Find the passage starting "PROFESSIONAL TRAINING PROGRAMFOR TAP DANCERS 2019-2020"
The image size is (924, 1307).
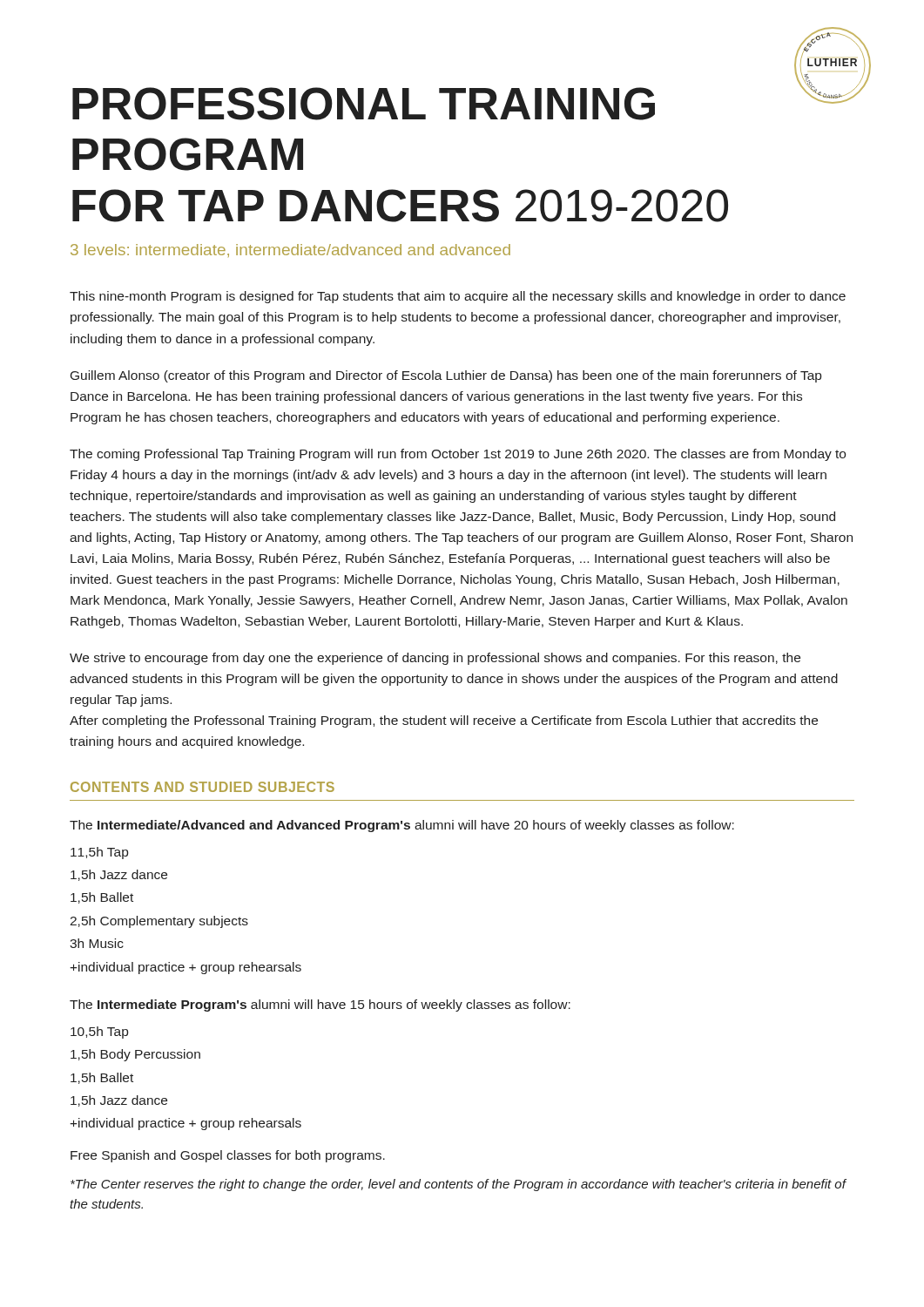coord(364,104)
